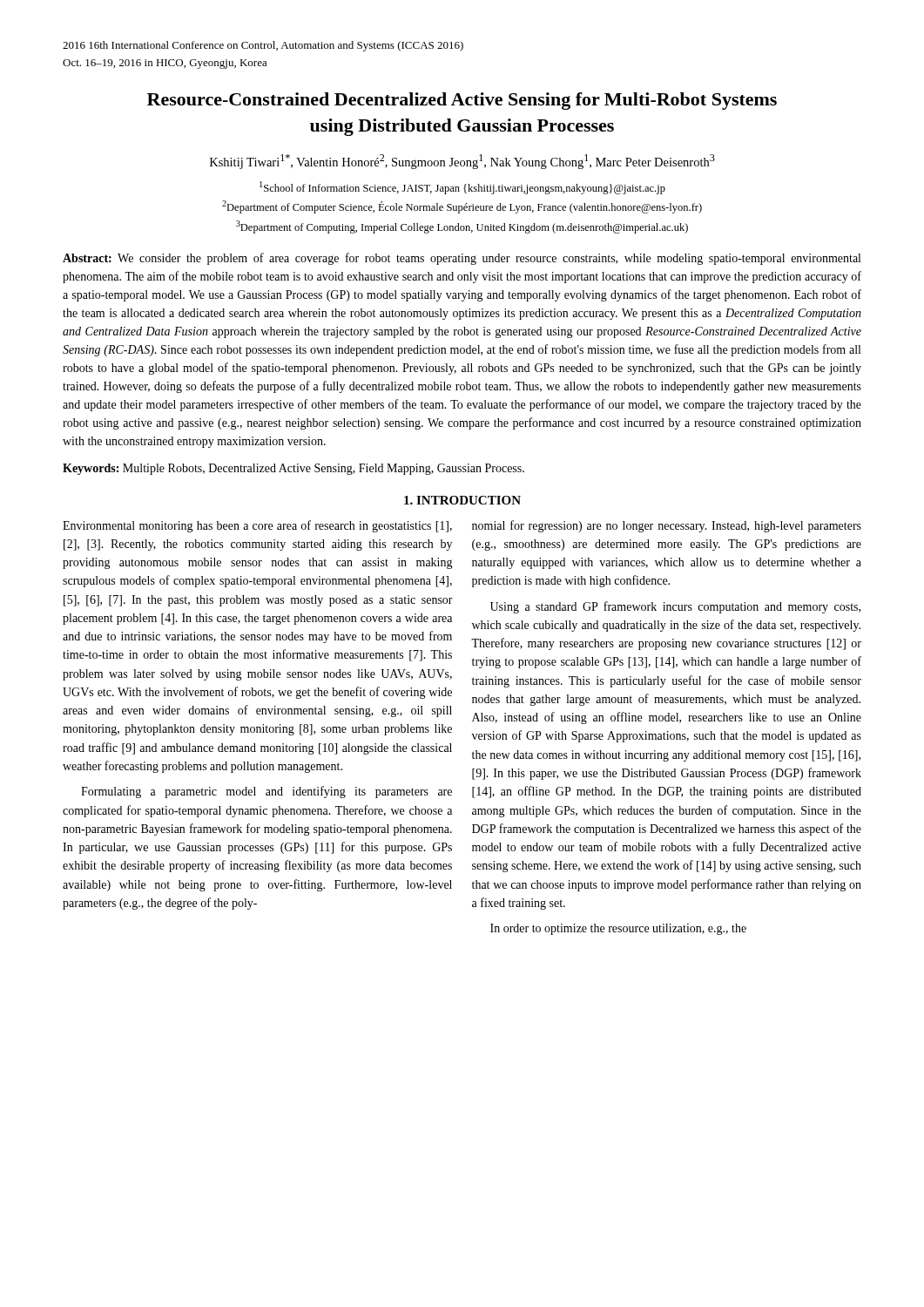Select the text block starting "1School of Information Science, JAIST, Japan {kshitij.tiwari,jeongsm,nakyoung}@jaist.ac.jp 2Department"
Image resolution: width=924 pixels, height=1307 pixels.
(x=462, y=207)
